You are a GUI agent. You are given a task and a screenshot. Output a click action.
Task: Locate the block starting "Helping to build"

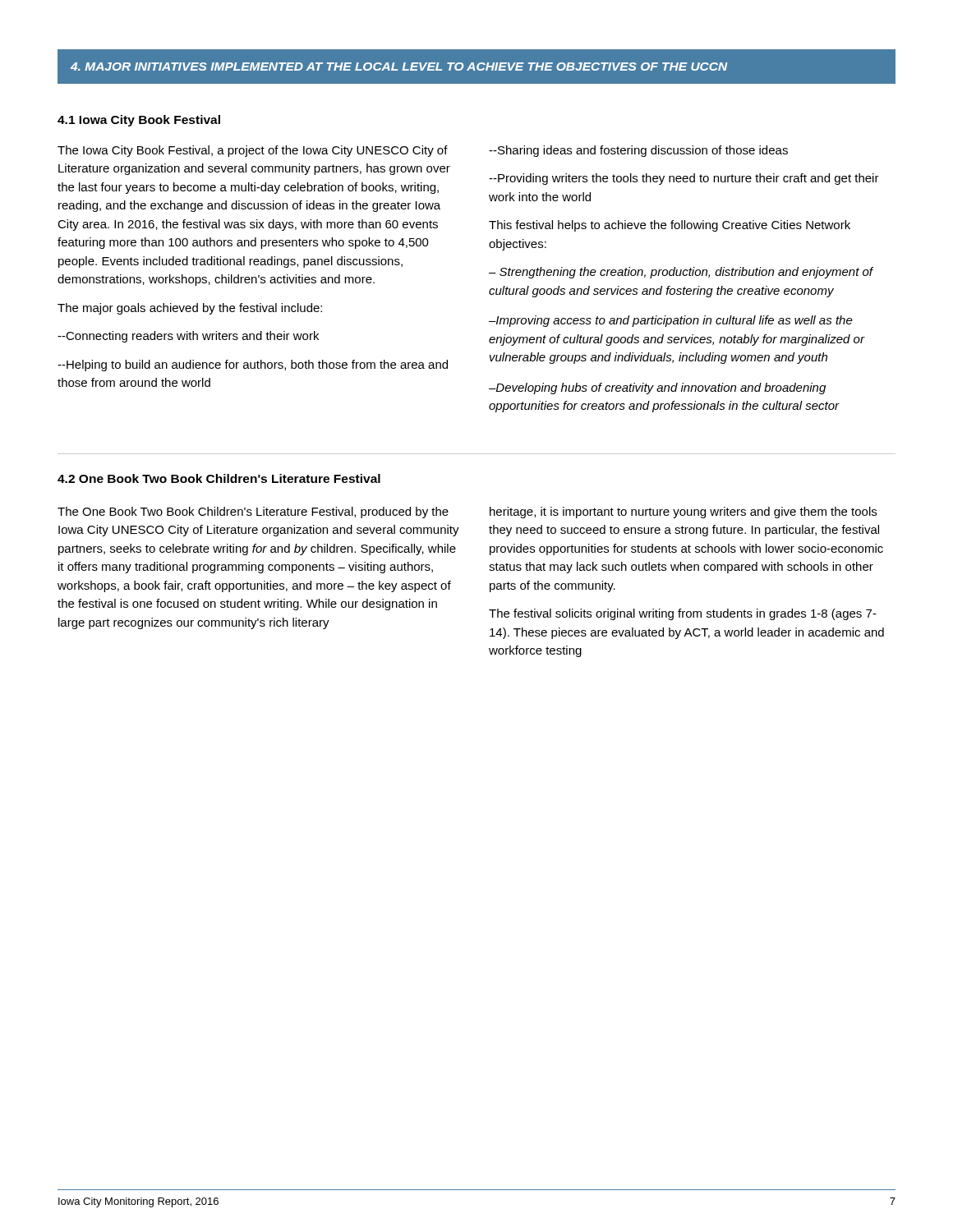(x=261, y=374)
